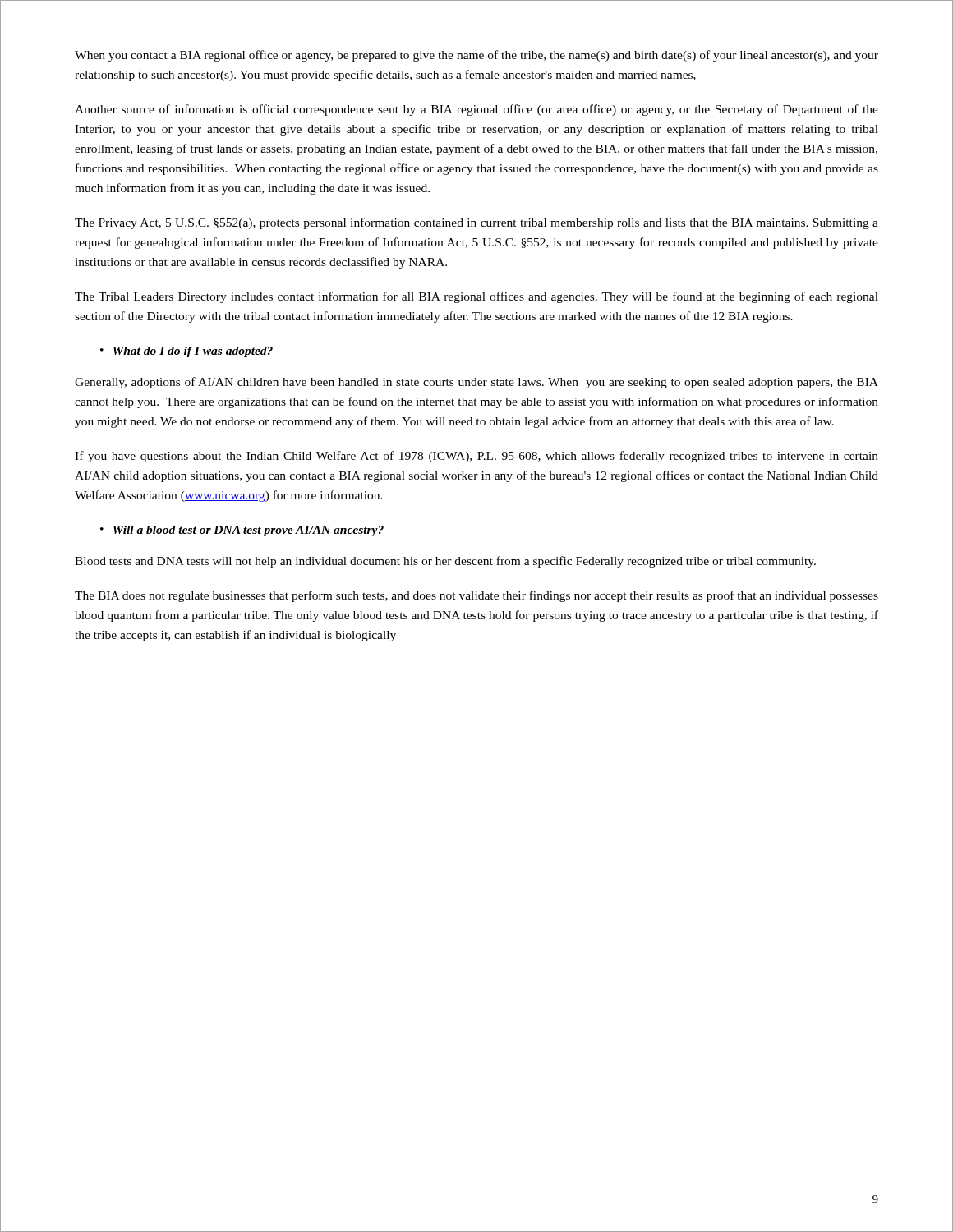Find the passage starting "When you contact a BIA regional office or"
This screenshot has height=1232, width=953.
476,64
